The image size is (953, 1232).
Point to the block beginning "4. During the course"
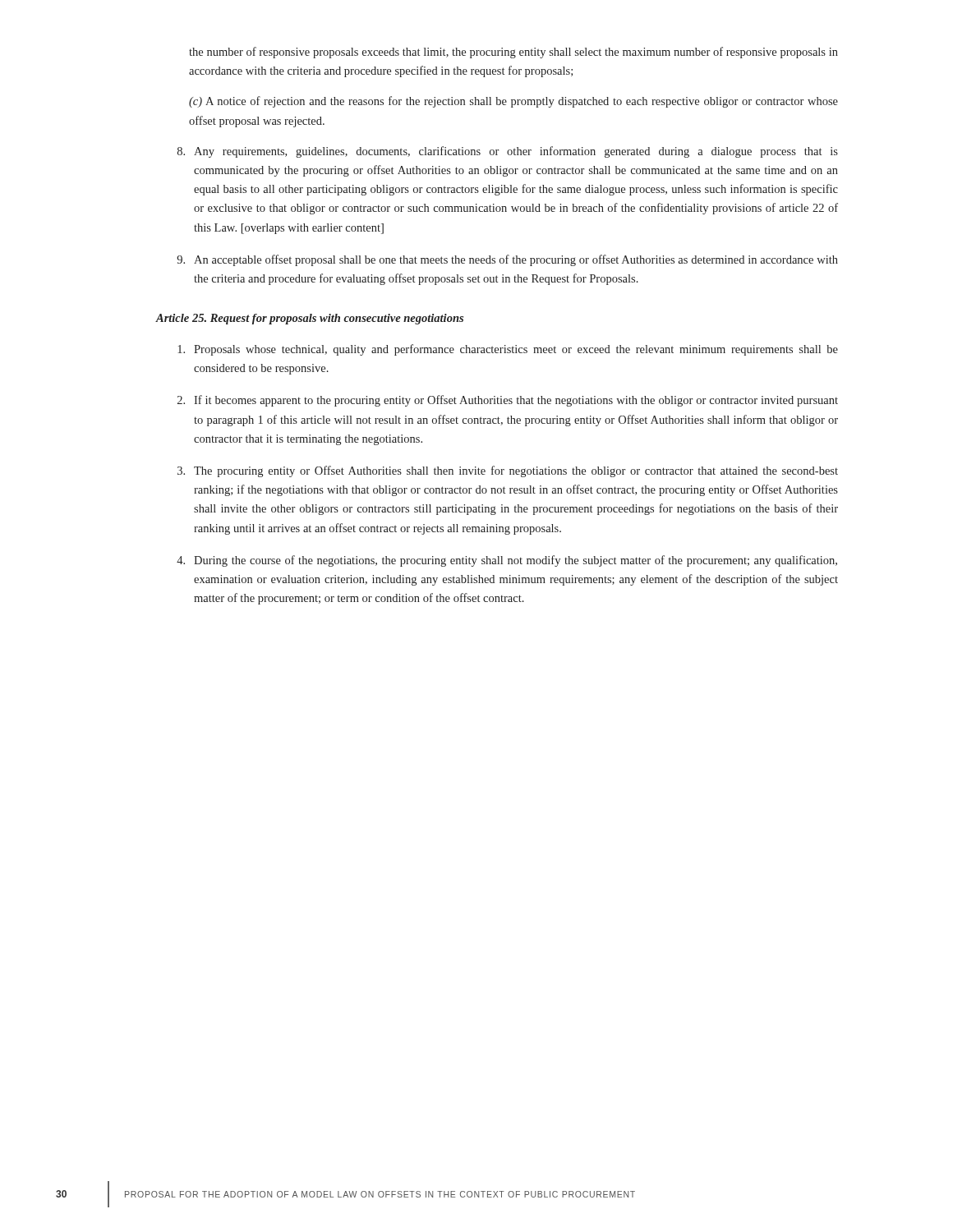pyautogui.click(x=497, y=579)
